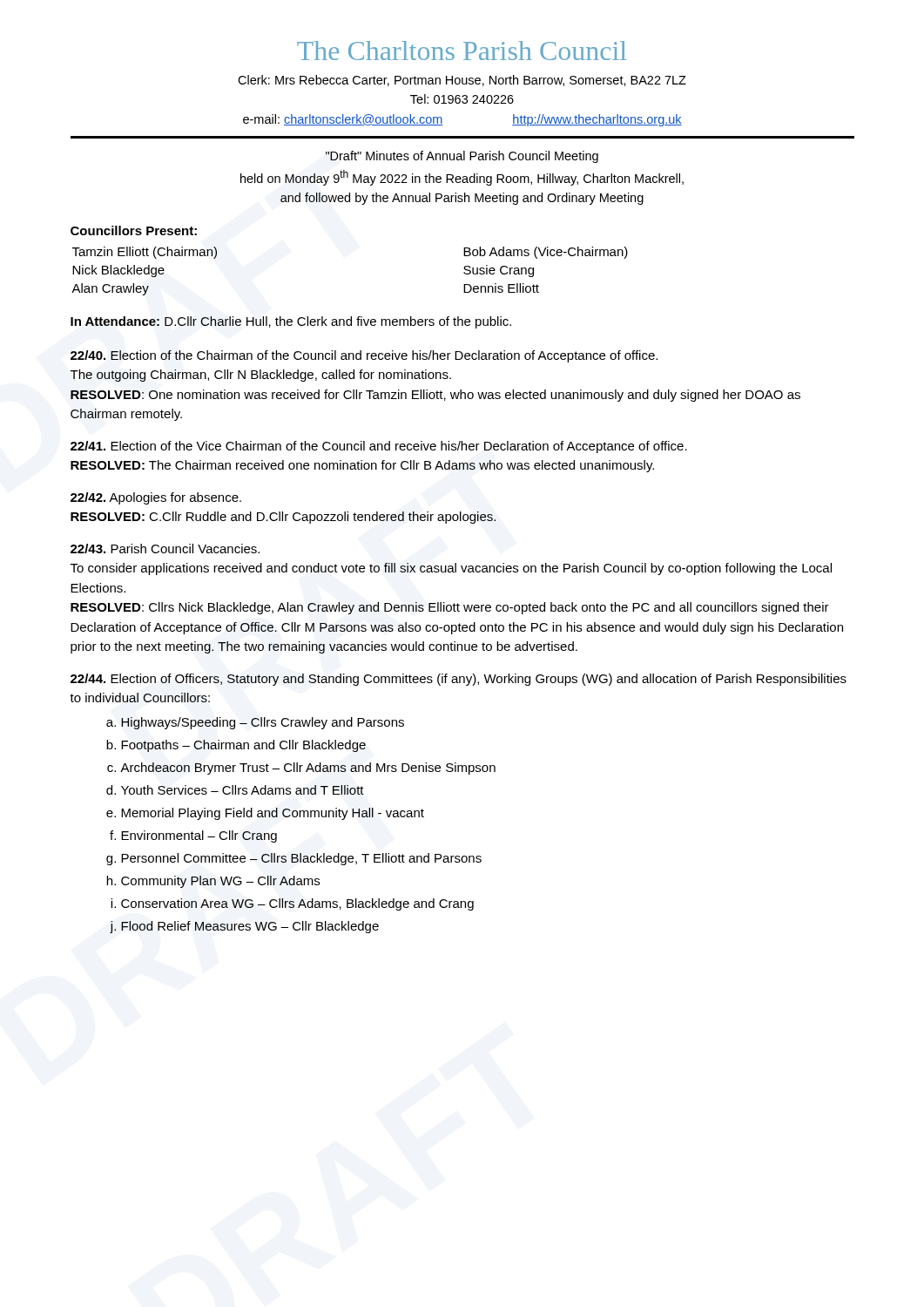The width and height of the screenshot is (924, 1307).
Task: Find the region starting "22/43. Parish Council Vacancies. To"
Action: (x=457, y=597)
